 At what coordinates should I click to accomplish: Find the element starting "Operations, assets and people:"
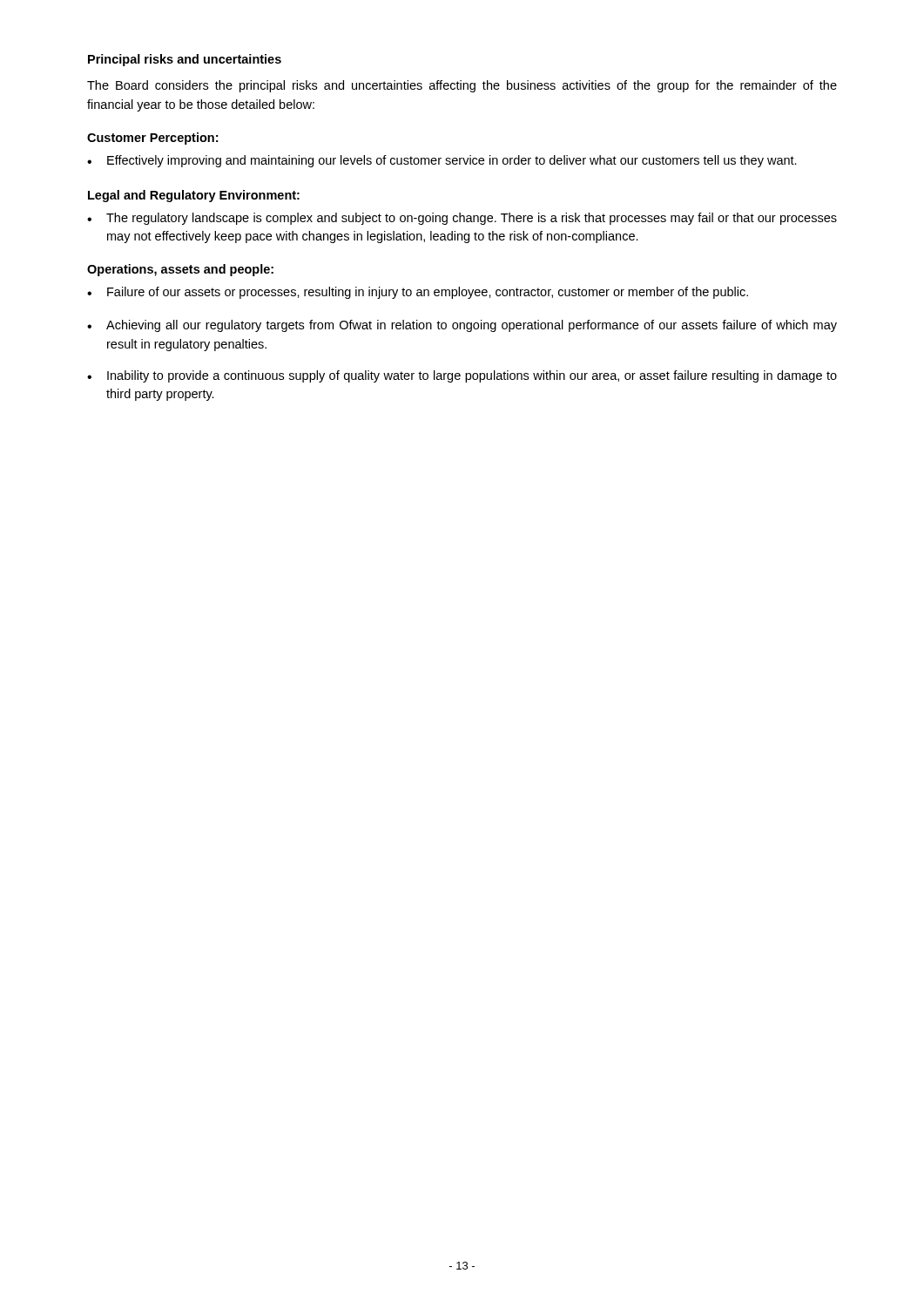[181, 269]
